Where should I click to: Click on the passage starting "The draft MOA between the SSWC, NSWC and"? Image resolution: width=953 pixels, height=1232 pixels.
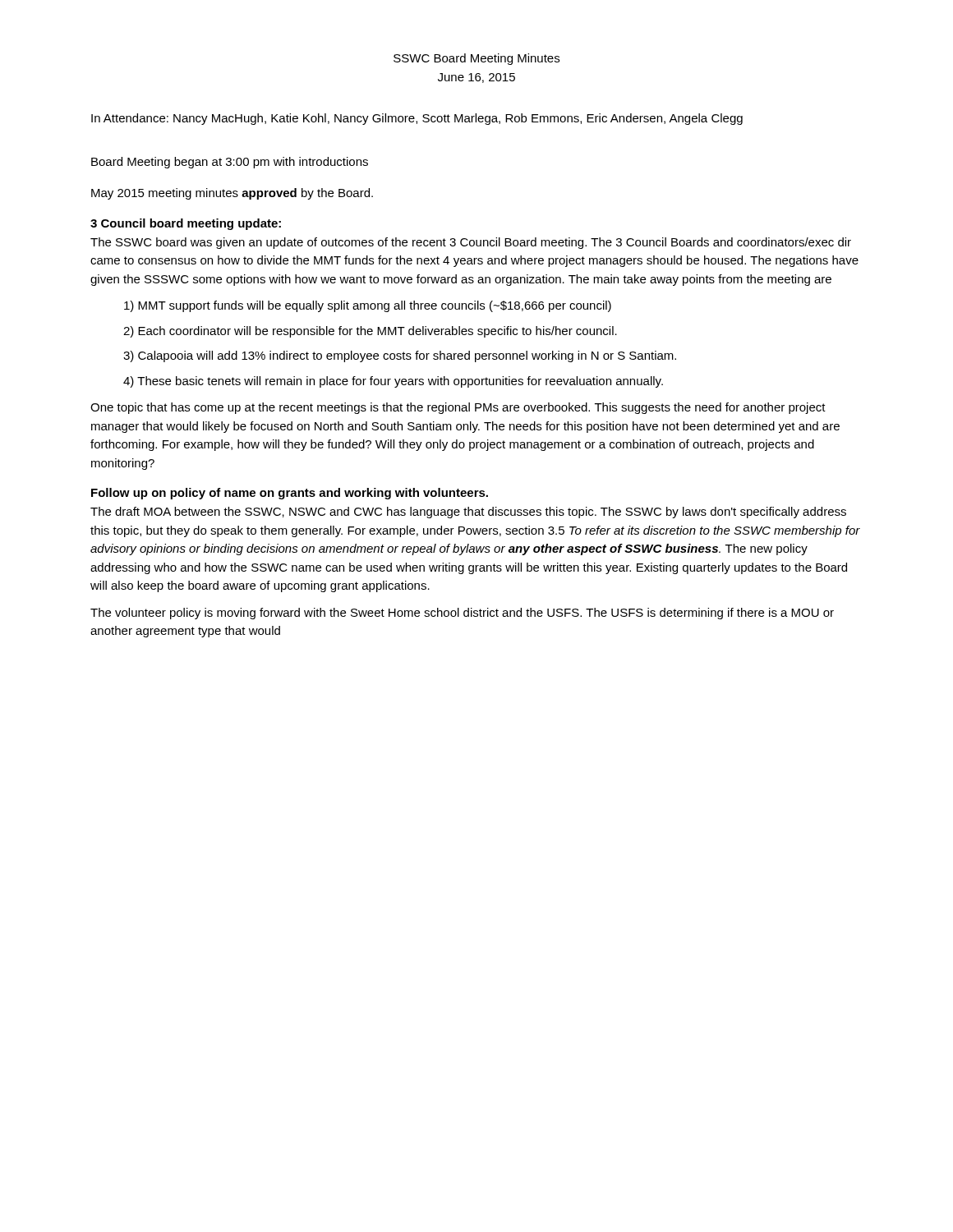coord(475,548)
